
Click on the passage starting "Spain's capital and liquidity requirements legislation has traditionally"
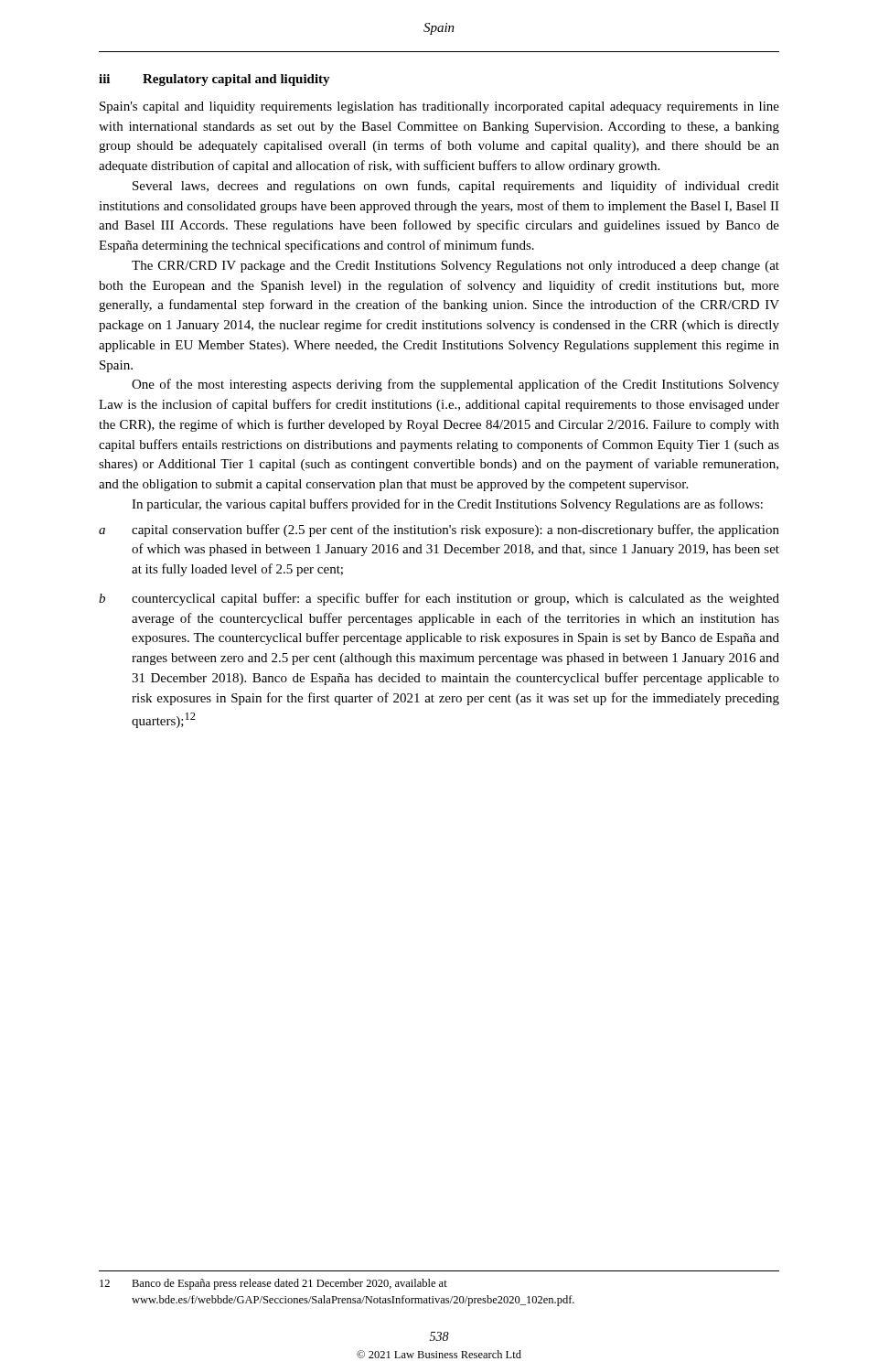[x=439, y=137]
